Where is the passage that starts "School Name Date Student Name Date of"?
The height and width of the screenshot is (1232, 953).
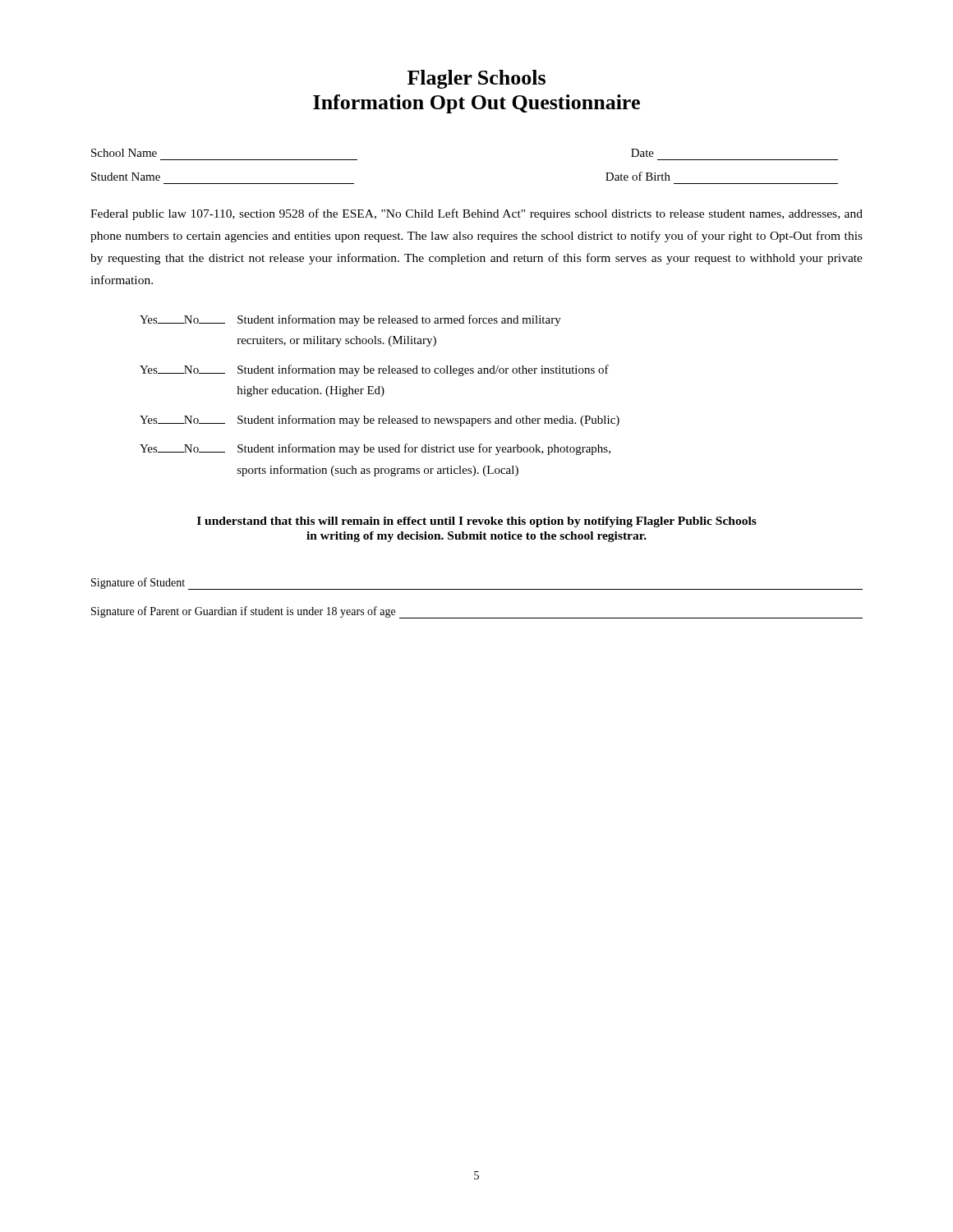(x=123, y=152)
